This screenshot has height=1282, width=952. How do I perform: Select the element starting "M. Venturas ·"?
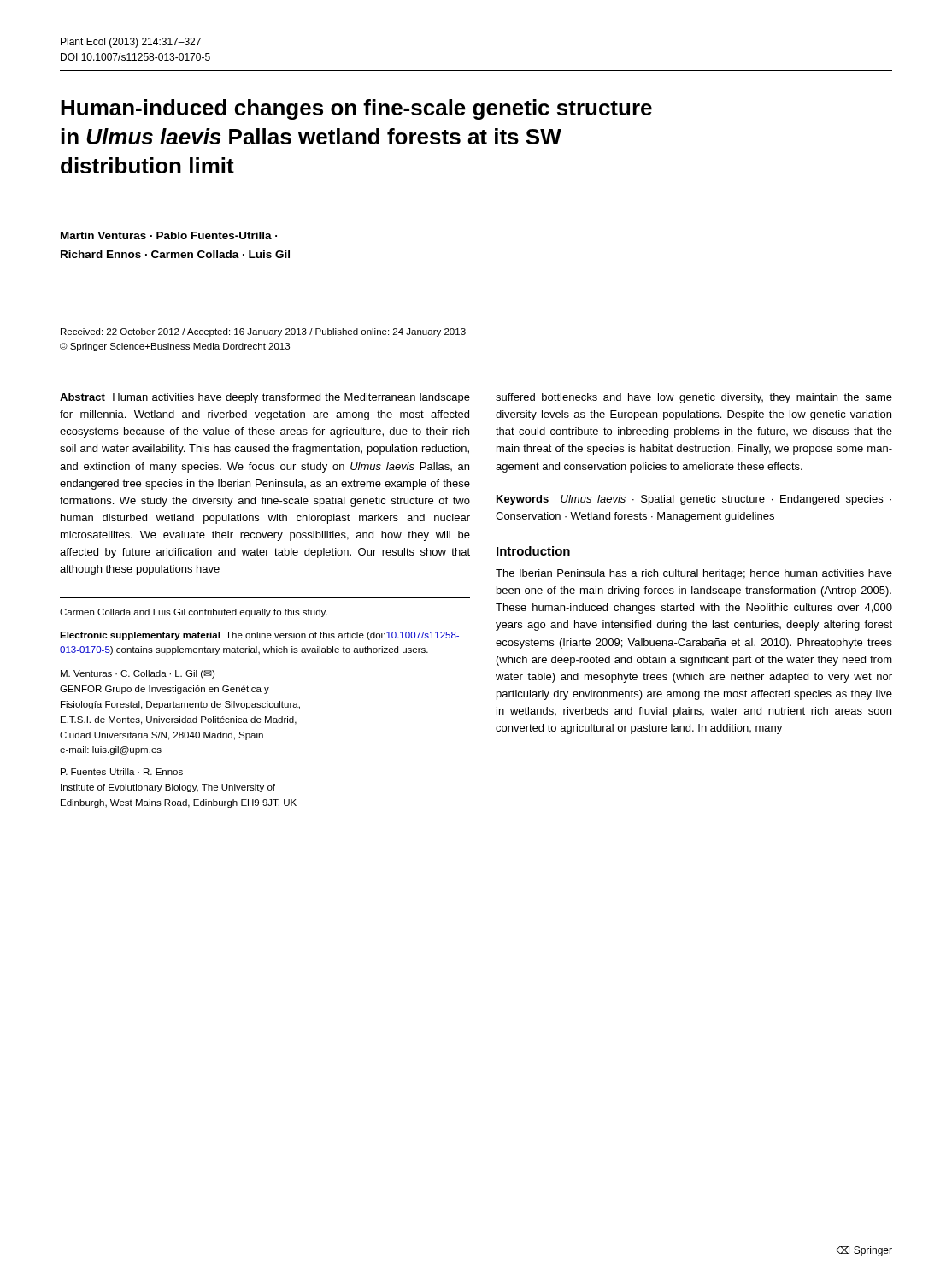pyautogui.click(x=265, y=738)
